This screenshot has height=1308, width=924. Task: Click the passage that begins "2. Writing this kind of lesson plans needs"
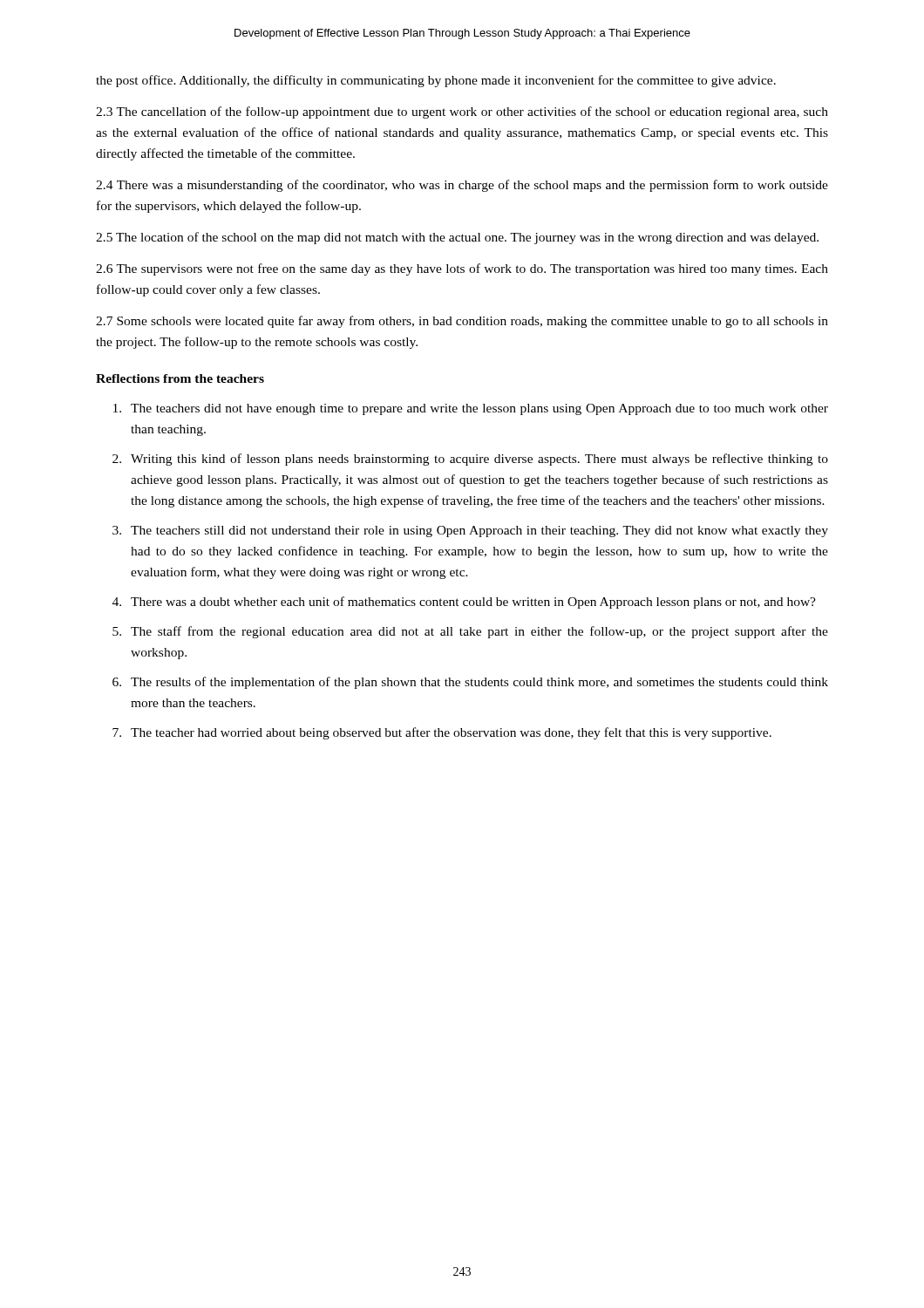pyautogui.click(x=462, y=480)
